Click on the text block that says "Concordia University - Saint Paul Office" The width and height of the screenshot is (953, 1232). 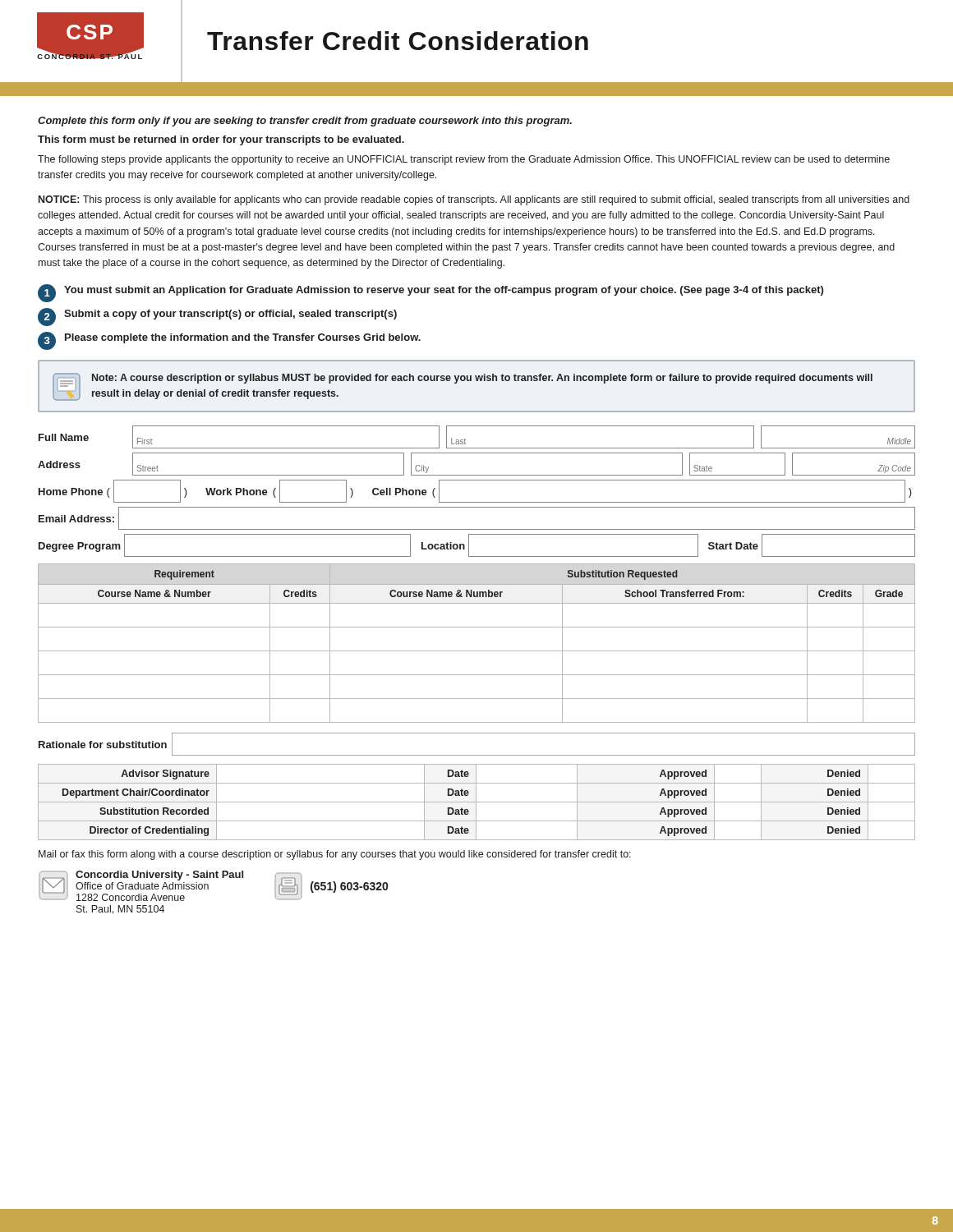click(160, 892)
